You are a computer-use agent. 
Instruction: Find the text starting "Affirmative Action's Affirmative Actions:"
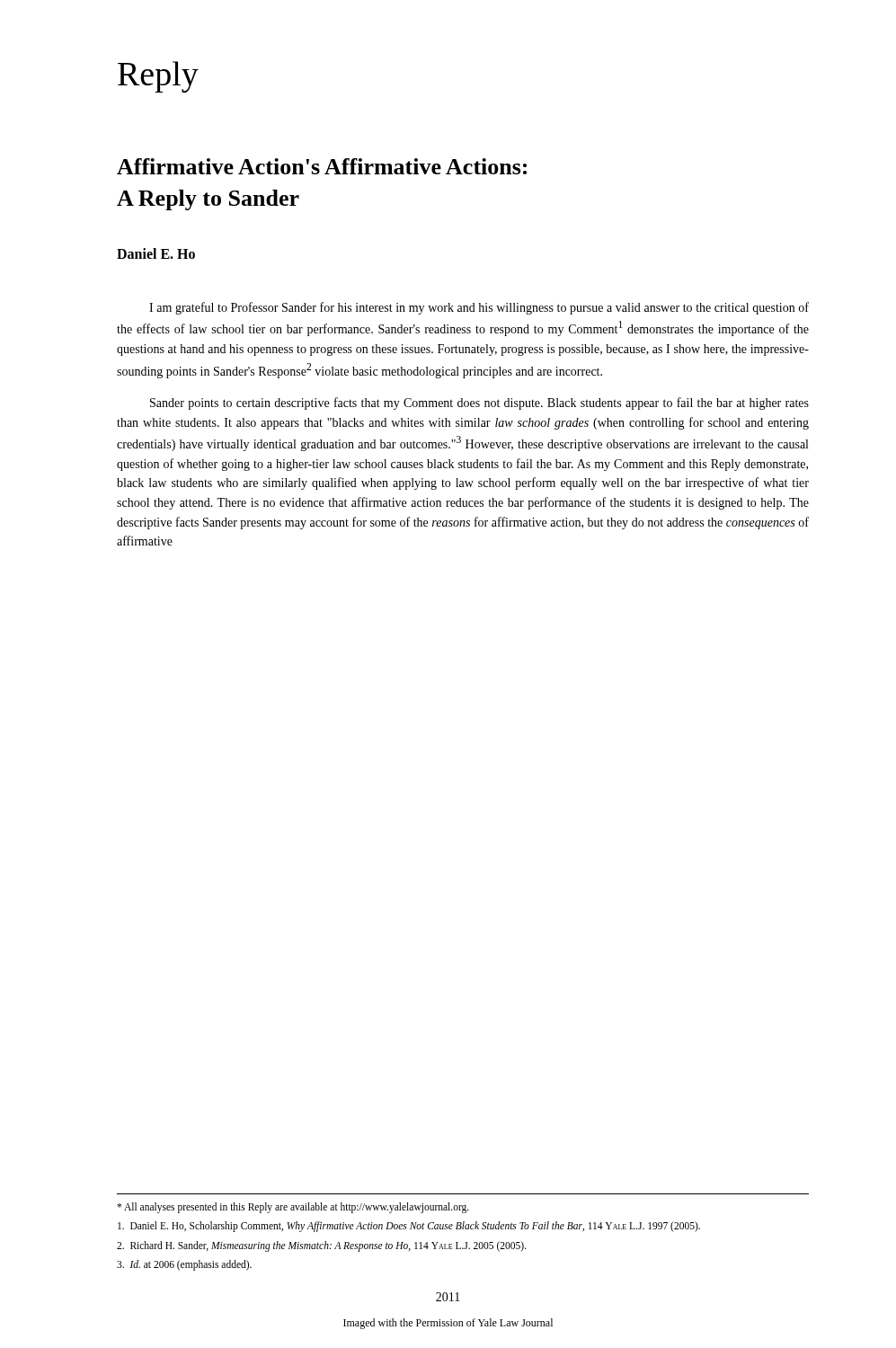pos(323,182)
